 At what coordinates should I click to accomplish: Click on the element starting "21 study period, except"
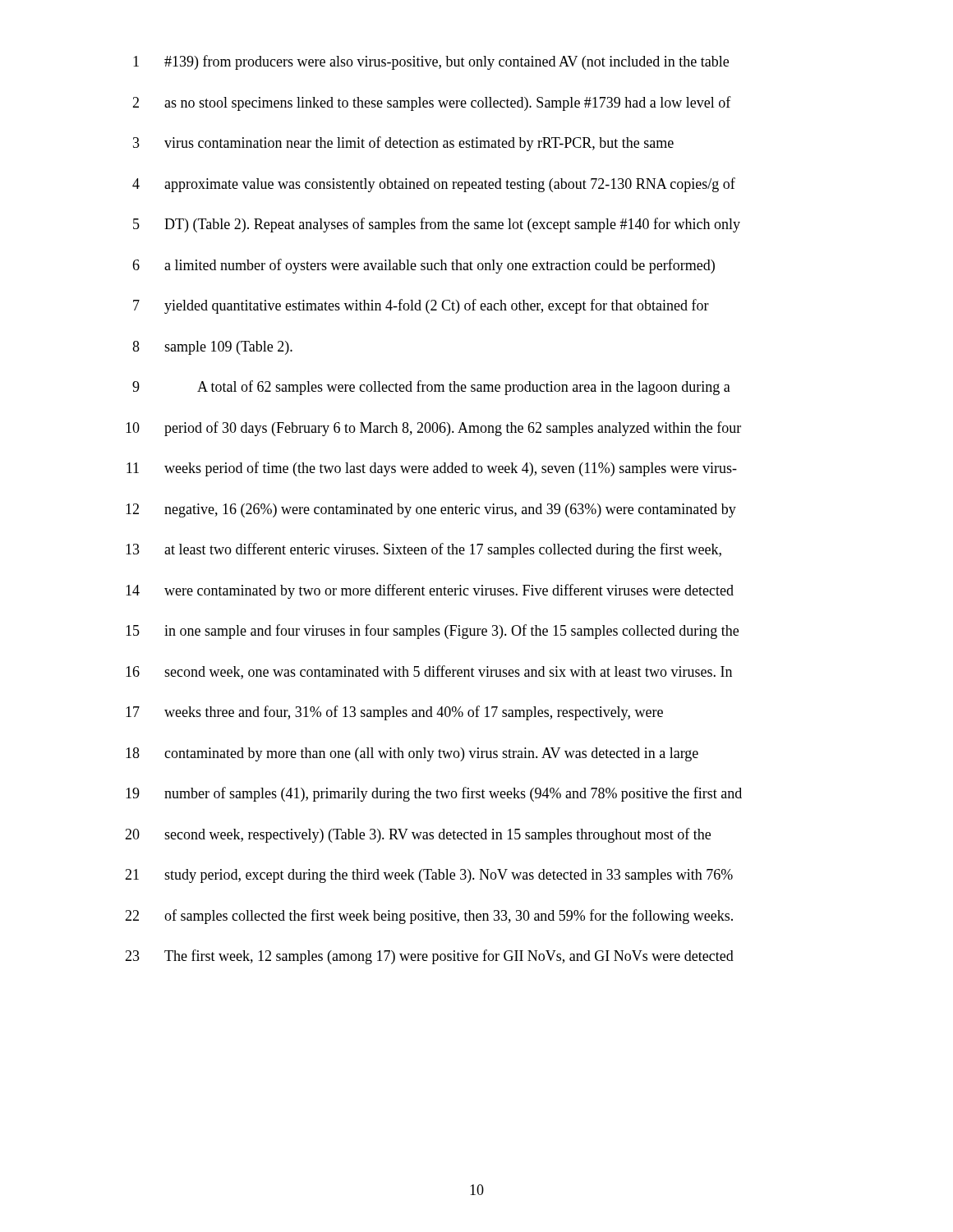click(489, 875)
